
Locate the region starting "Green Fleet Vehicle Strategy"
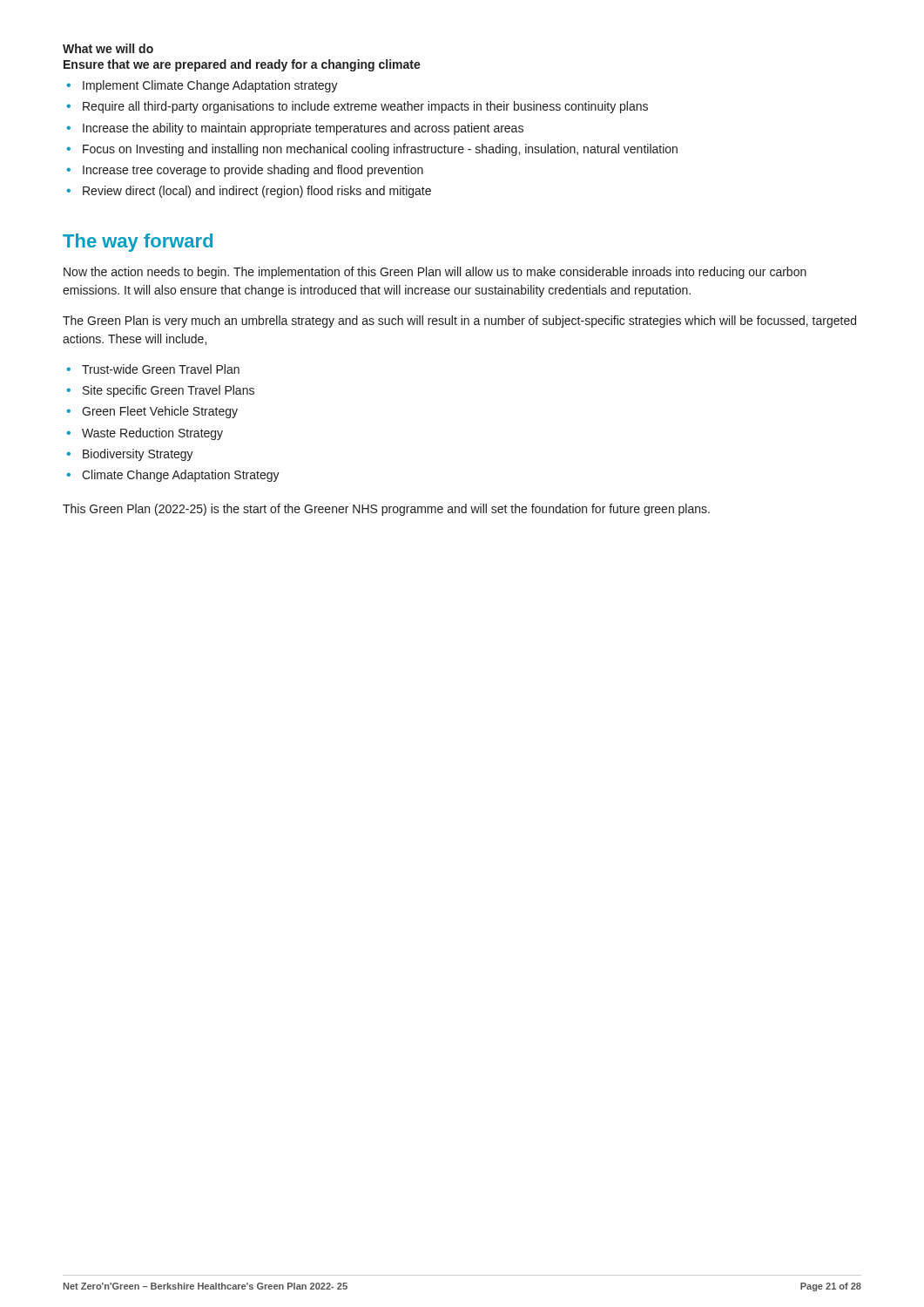160,412
